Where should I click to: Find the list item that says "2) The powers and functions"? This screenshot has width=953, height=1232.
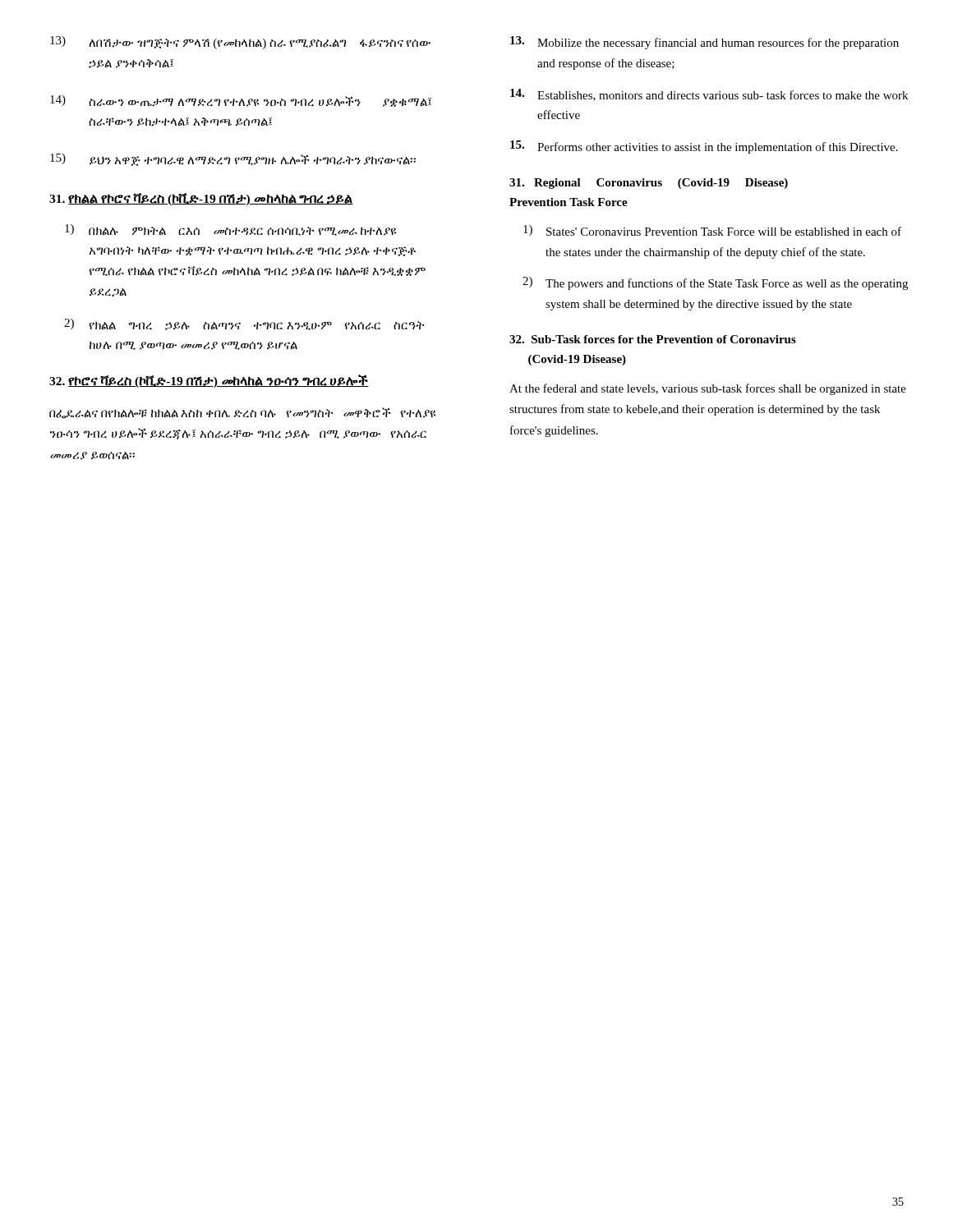point(717,294)
